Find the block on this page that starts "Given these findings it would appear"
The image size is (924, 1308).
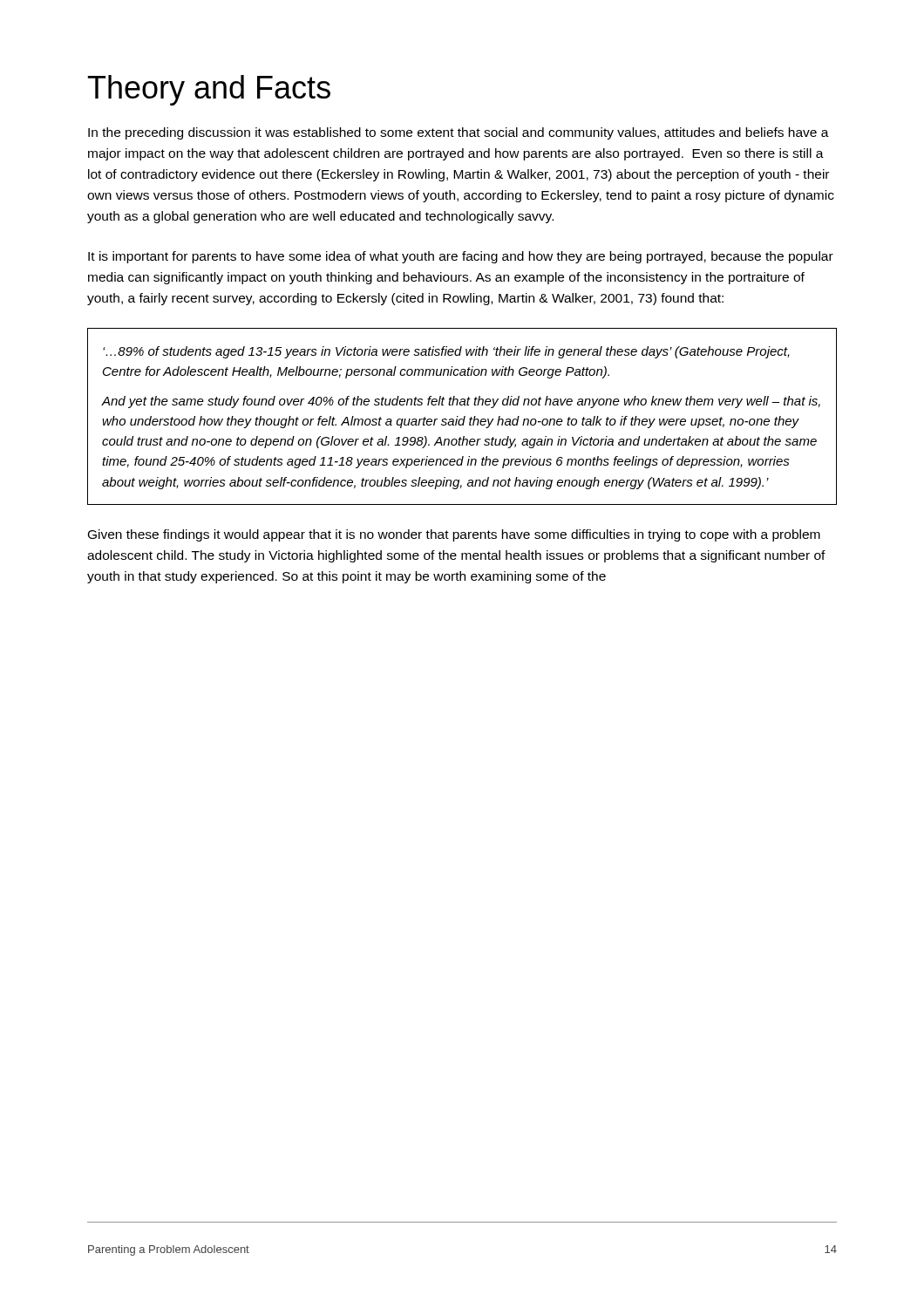pos(456,555)
